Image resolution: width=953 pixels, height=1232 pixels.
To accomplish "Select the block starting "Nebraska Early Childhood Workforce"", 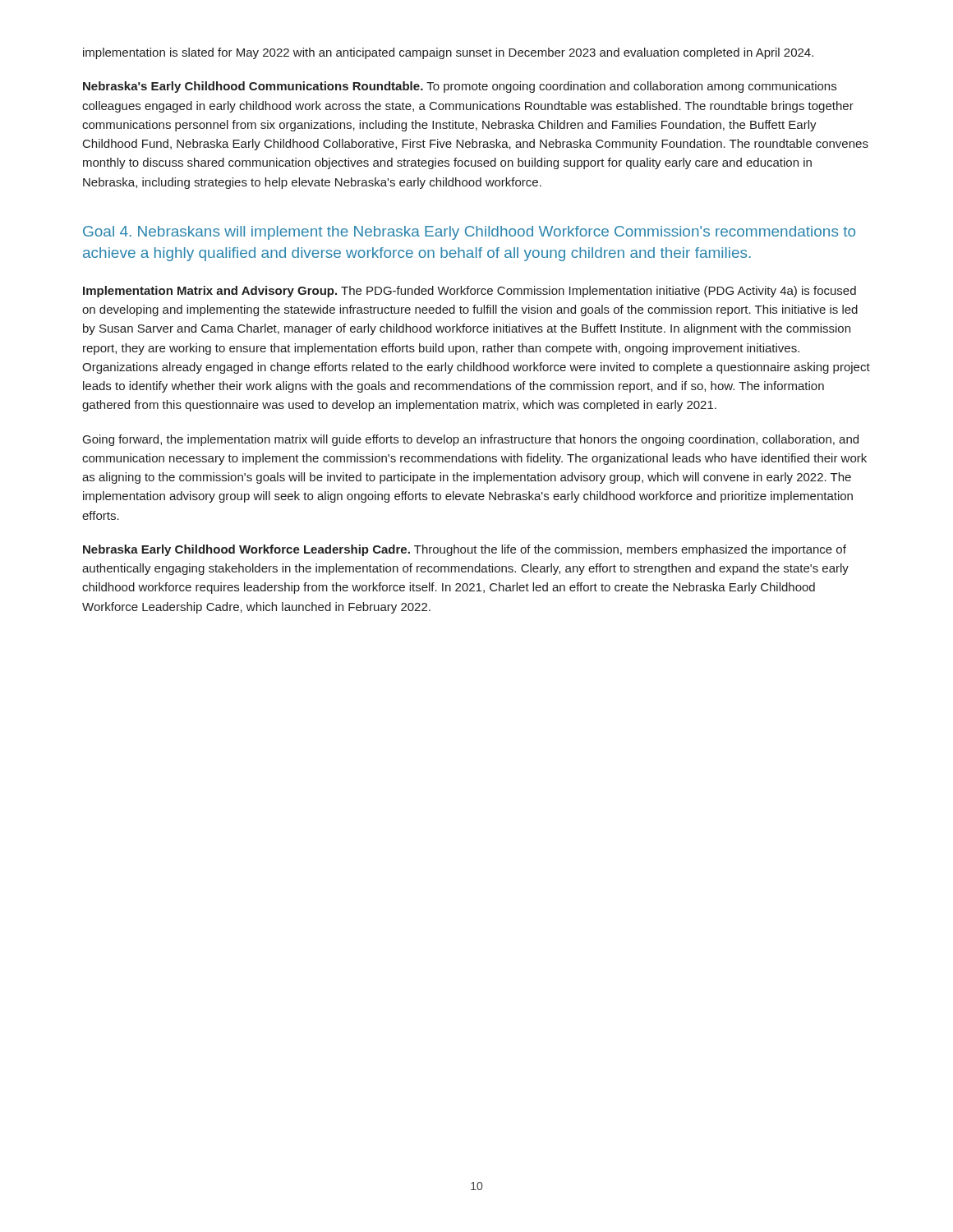I will (465, 578).
